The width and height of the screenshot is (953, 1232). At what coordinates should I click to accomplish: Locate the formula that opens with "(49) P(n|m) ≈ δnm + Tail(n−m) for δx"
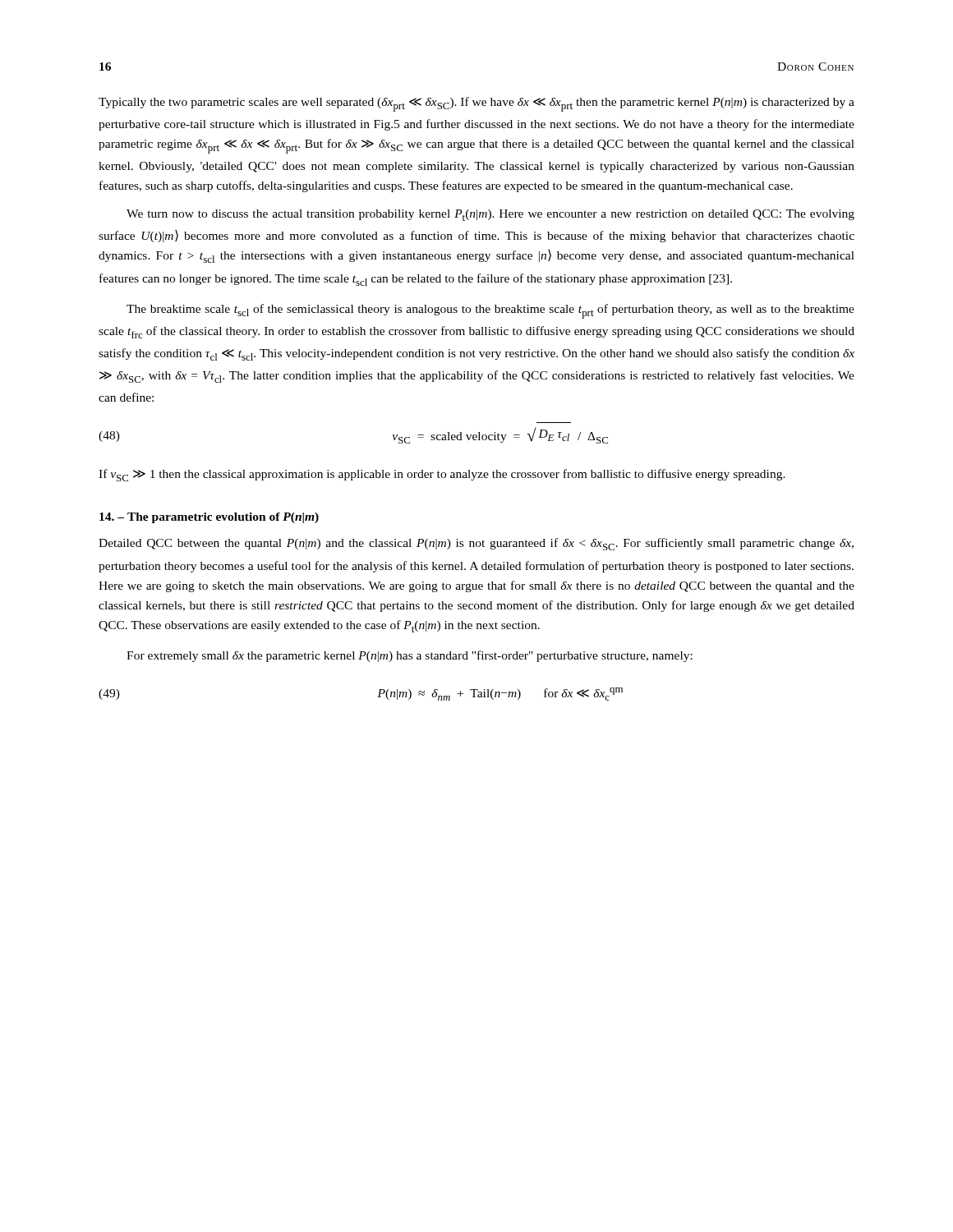pos(476,693)
